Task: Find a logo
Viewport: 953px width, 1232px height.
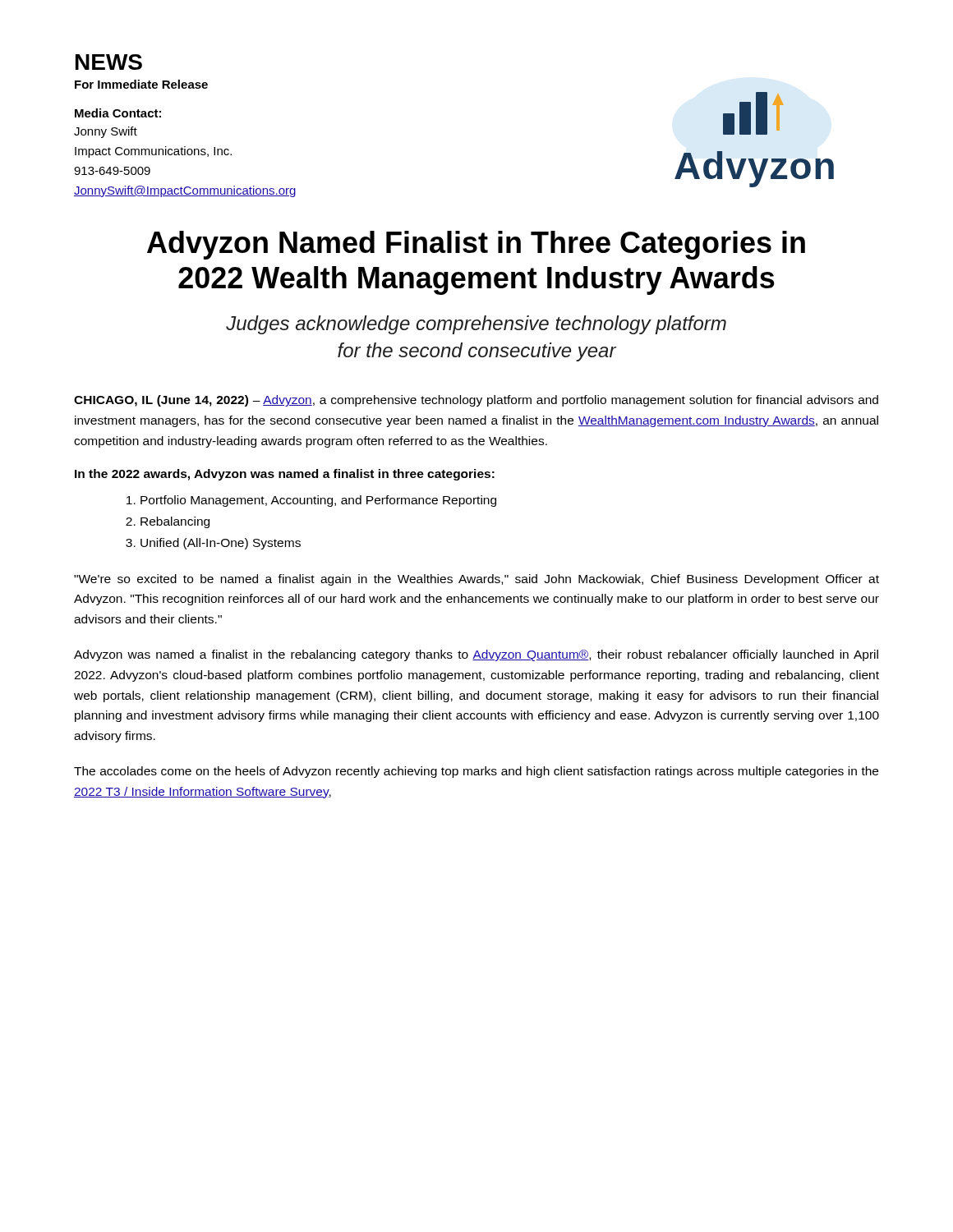Action: pos(752,123)
